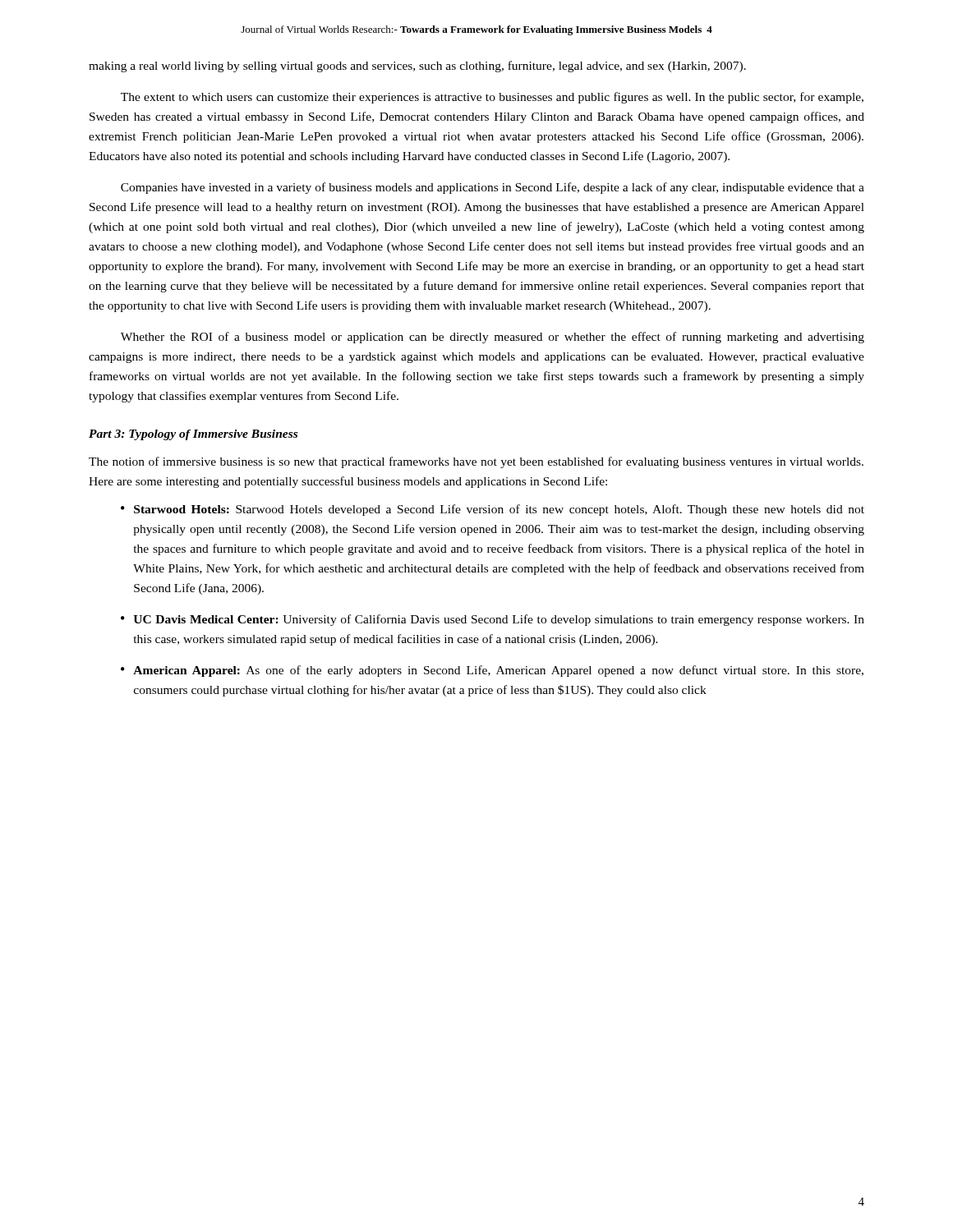Locate the block of text that opens with "Whether the ROI"
The image size is (953, 1232).
tap(476, 367)
